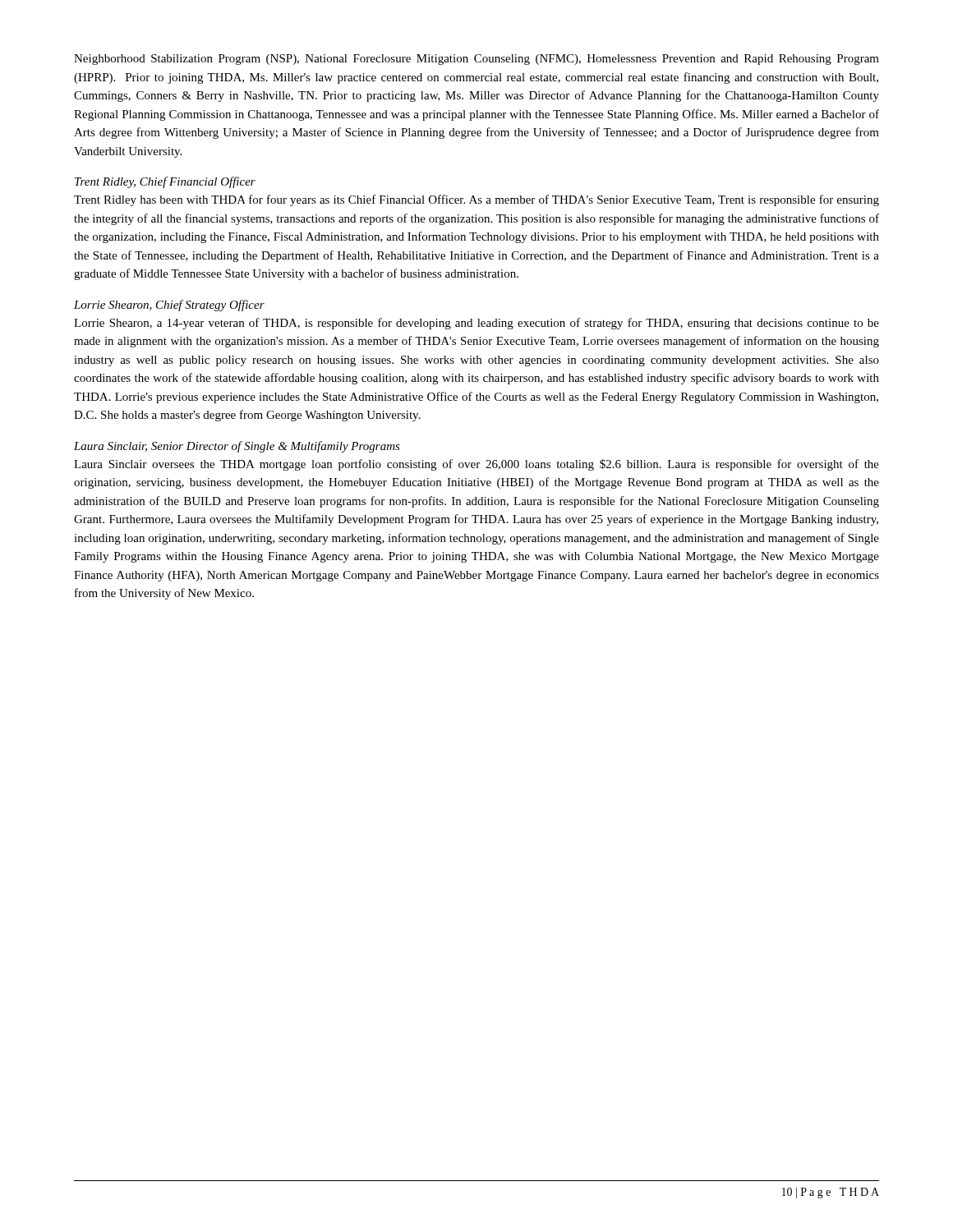Locate the section header that says "Trent Ridley, Chief Financial Officer"
The height and width of the screenshot is (1232, 953).
(x=165, y=182)
